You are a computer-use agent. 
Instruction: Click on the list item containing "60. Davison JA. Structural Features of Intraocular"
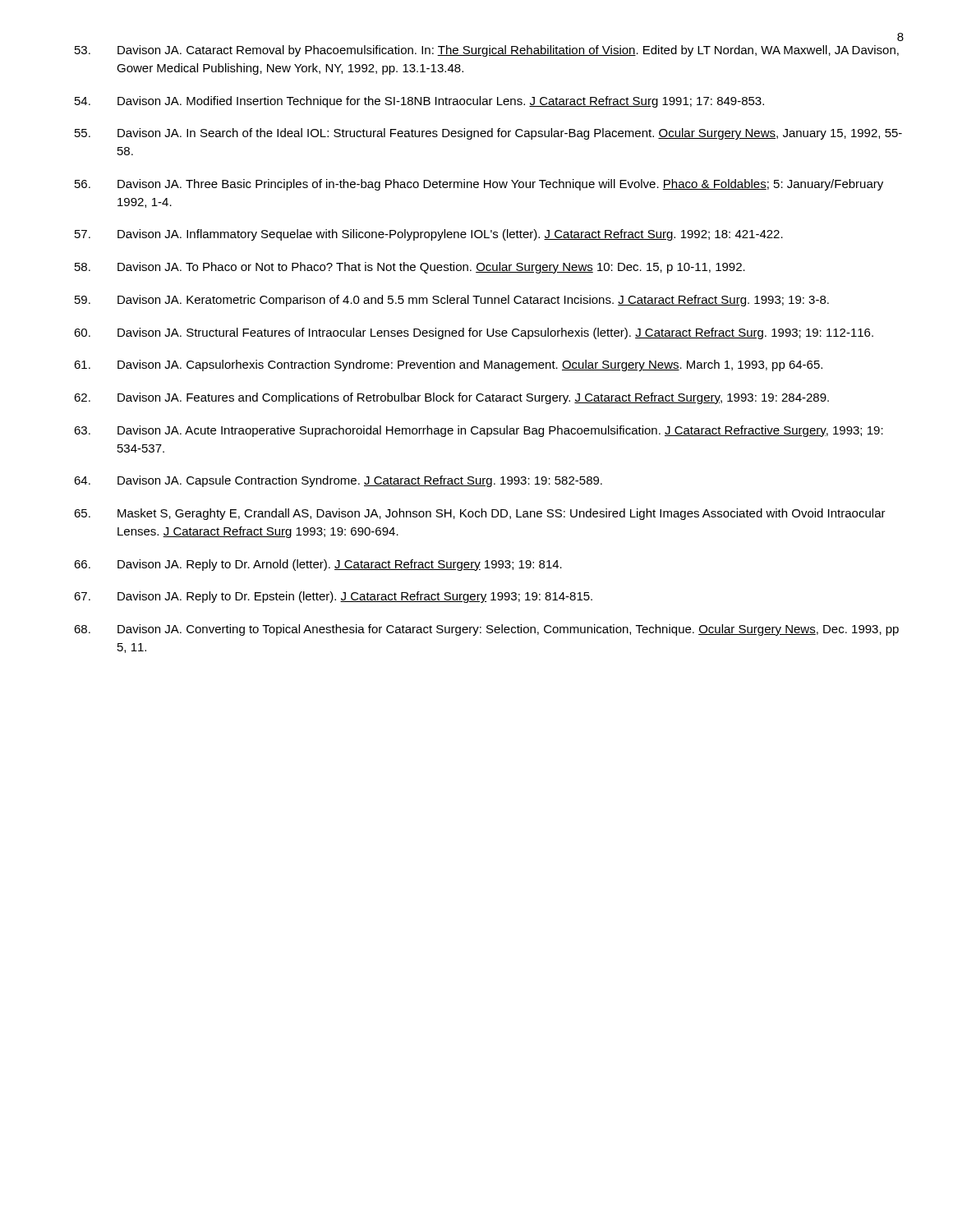coord(489,332)
